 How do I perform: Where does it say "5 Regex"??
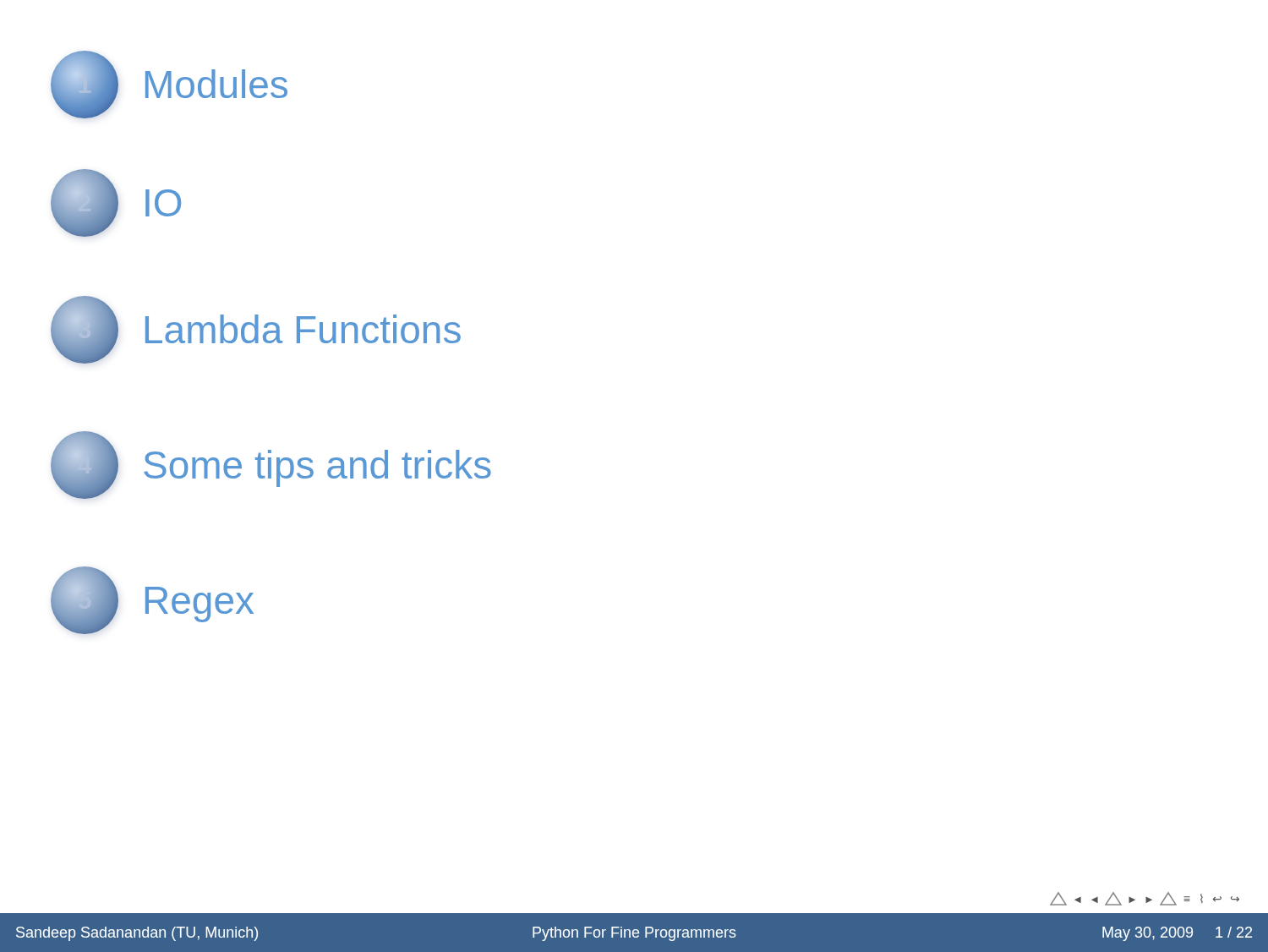pyautogui.click(x=153, y=600)
